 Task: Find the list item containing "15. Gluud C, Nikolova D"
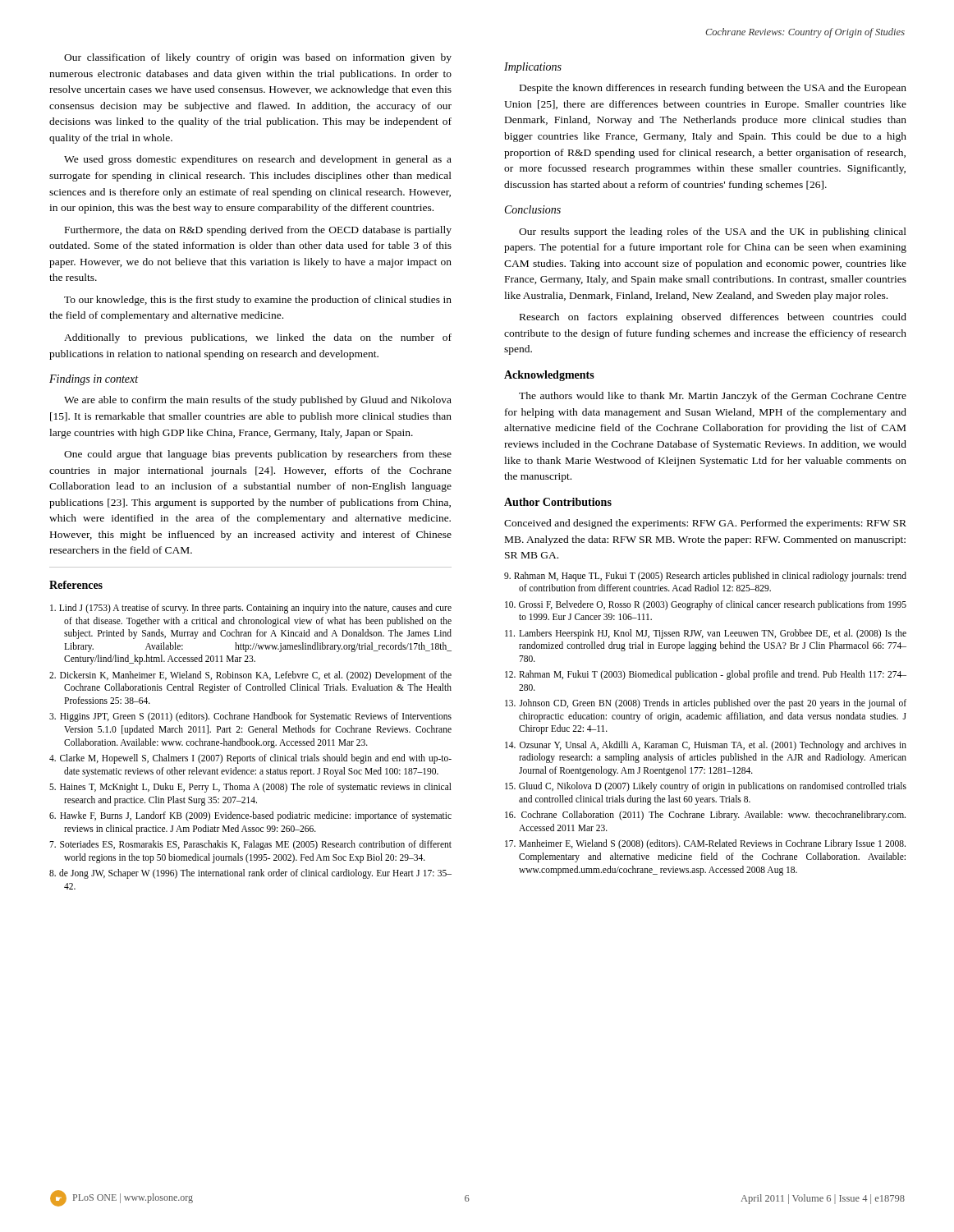[705, 793]
